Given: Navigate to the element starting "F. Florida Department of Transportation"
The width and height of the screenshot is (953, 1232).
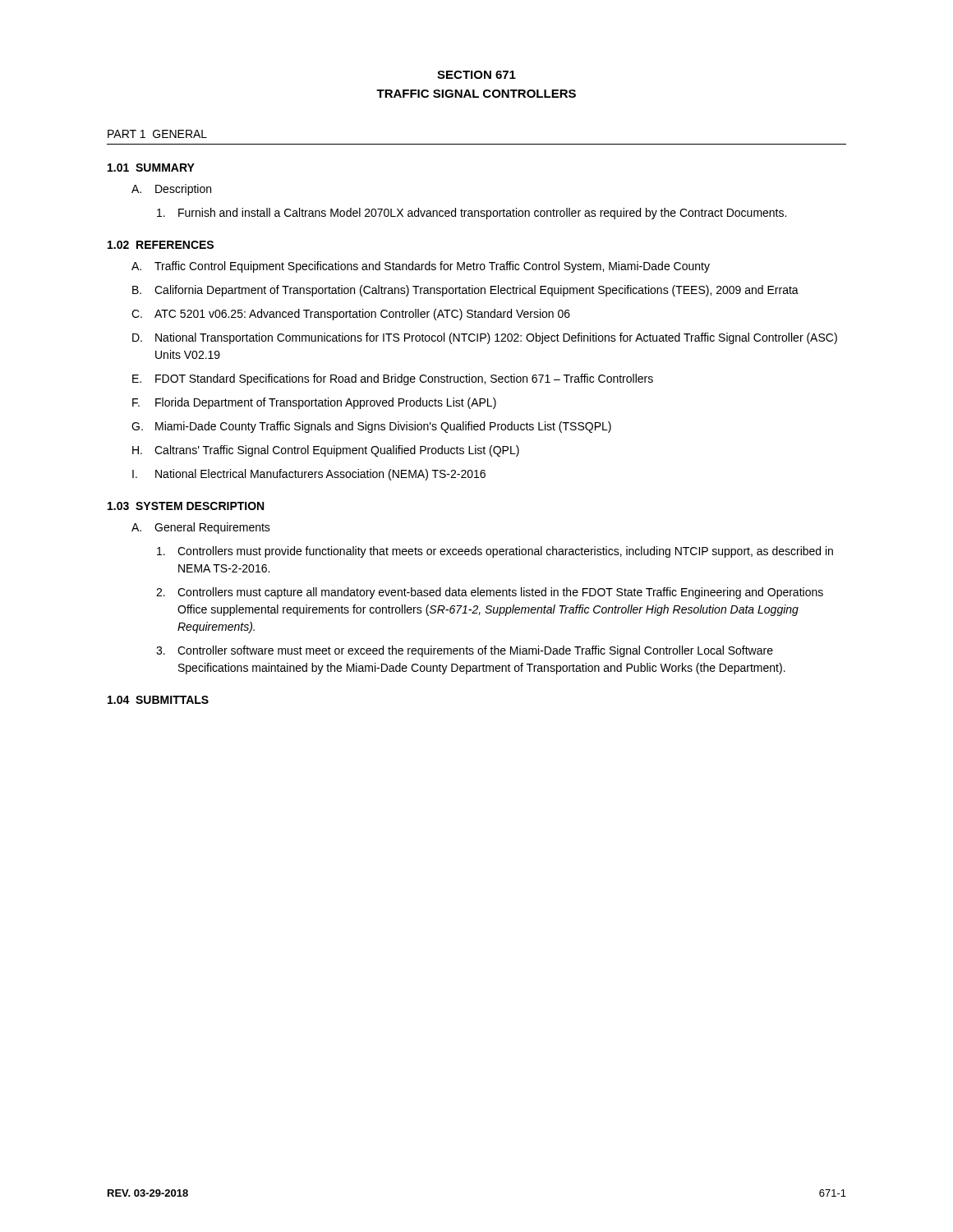Looking at the screenshot, I should 489,403.
